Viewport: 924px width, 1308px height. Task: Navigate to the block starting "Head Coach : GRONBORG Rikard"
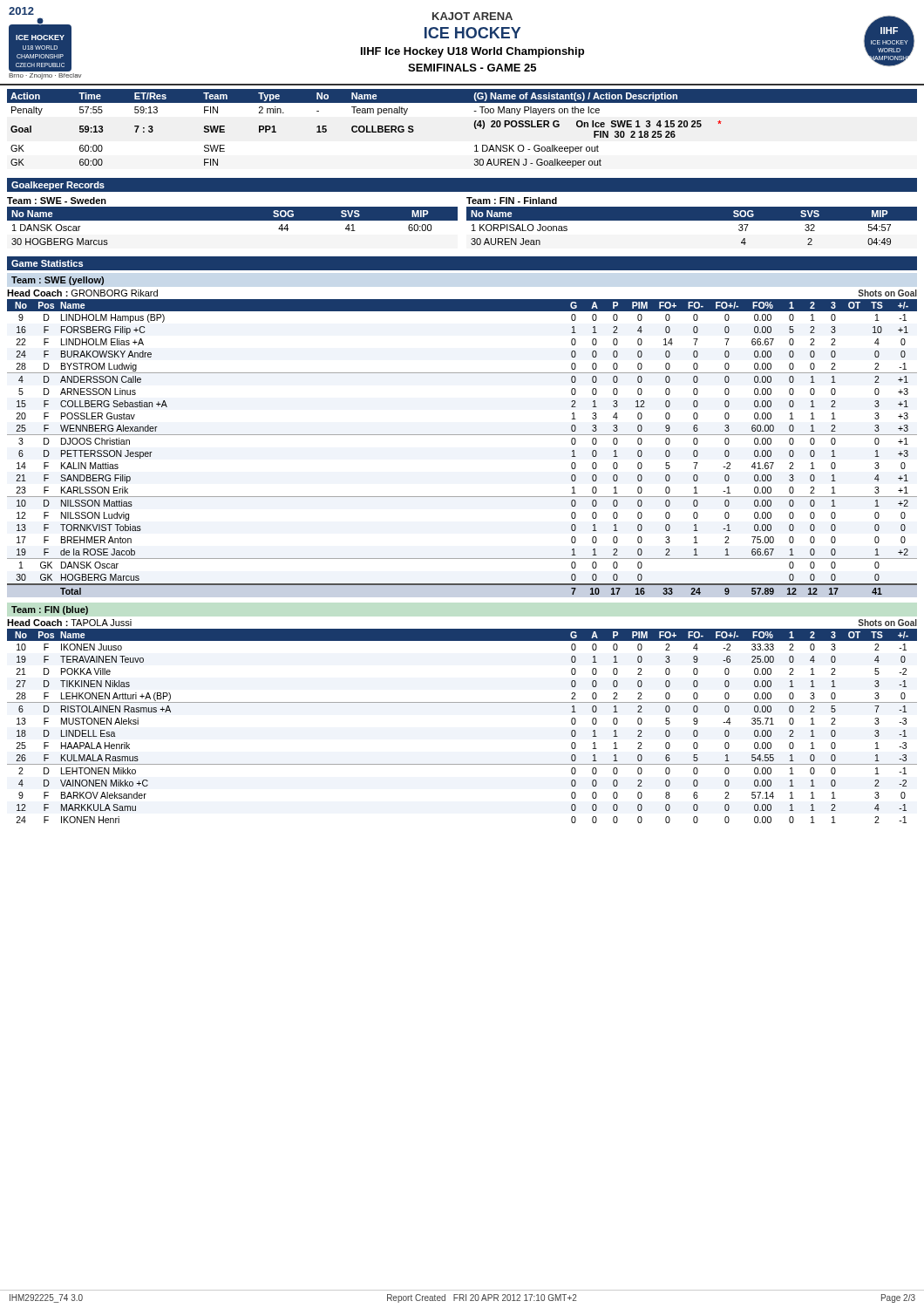83,293
